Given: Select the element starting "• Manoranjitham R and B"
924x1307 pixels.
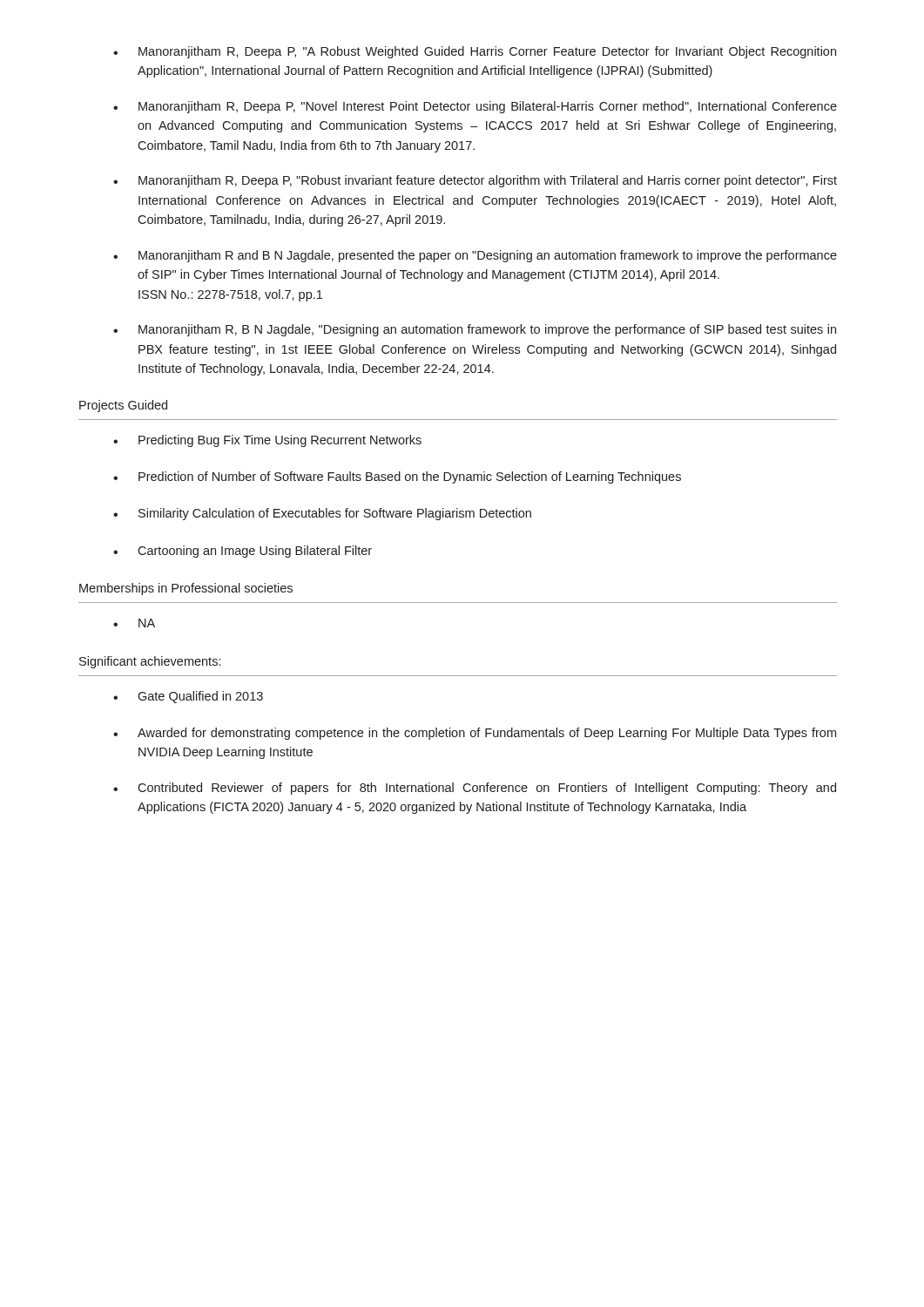Looking at the screenshot, I should coord(475,275).
